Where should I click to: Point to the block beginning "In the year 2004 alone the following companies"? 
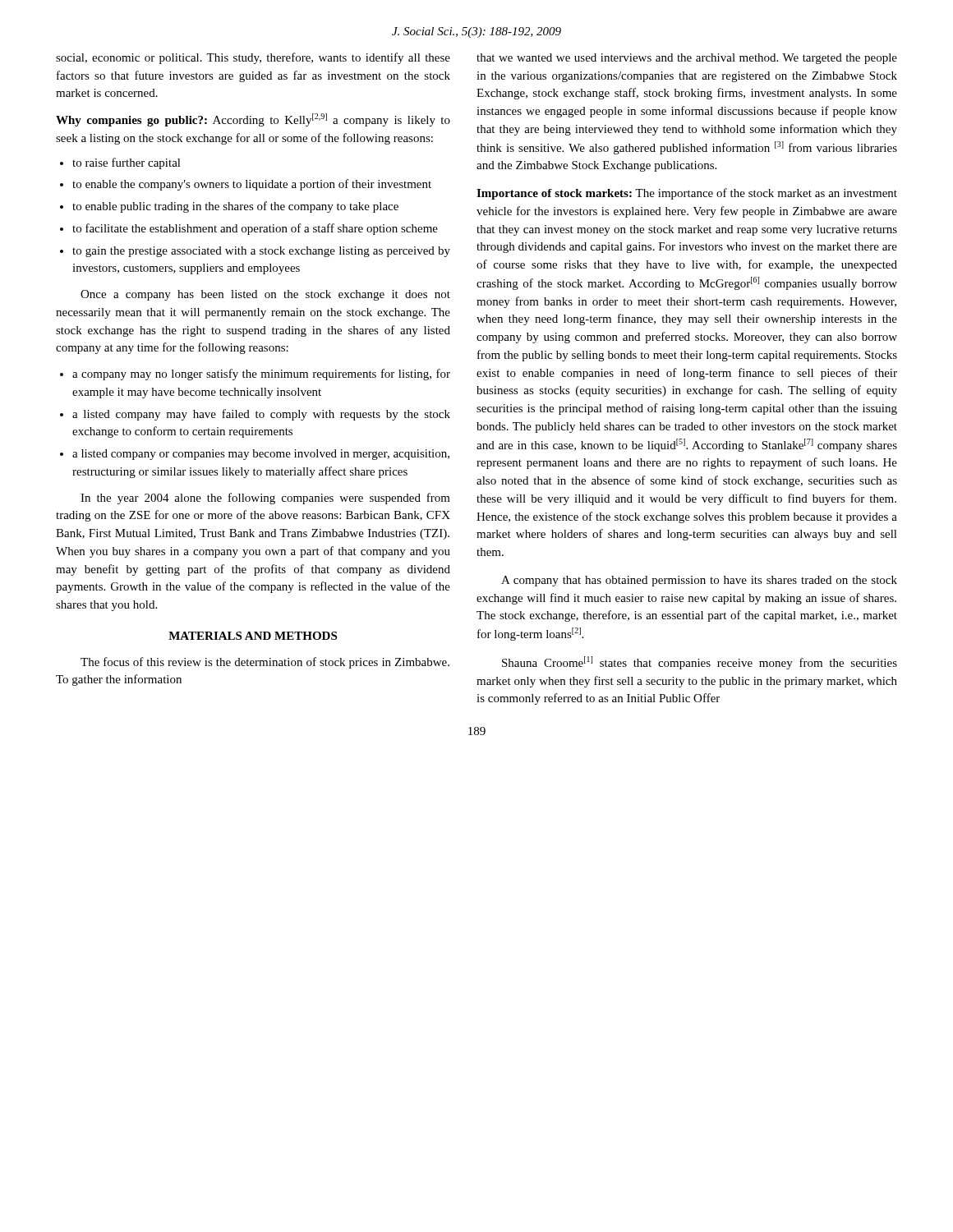click(253, 551)
